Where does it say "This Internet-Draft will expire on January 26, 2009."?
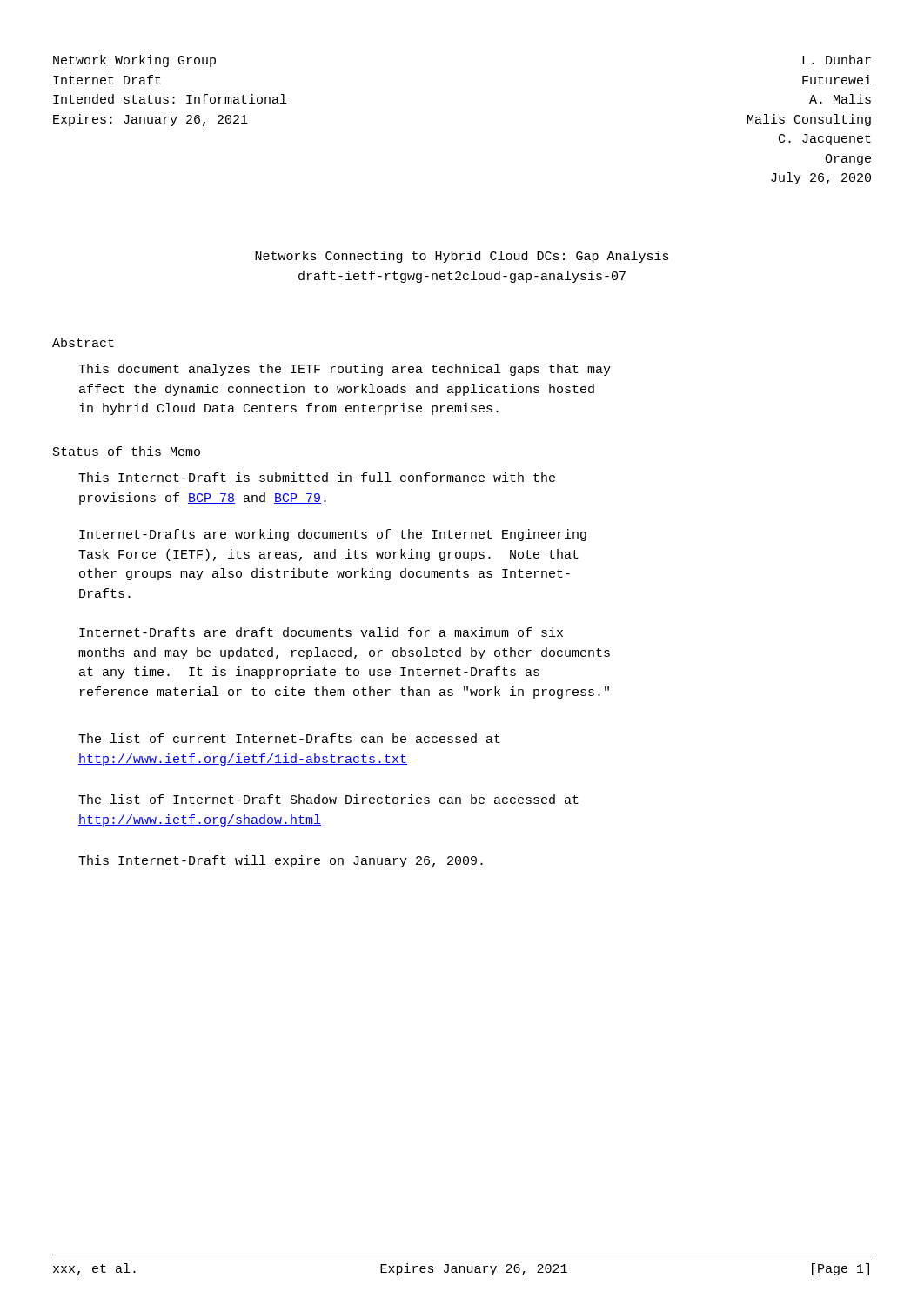Screen dimensions: 1305x924 pos(282,862)
